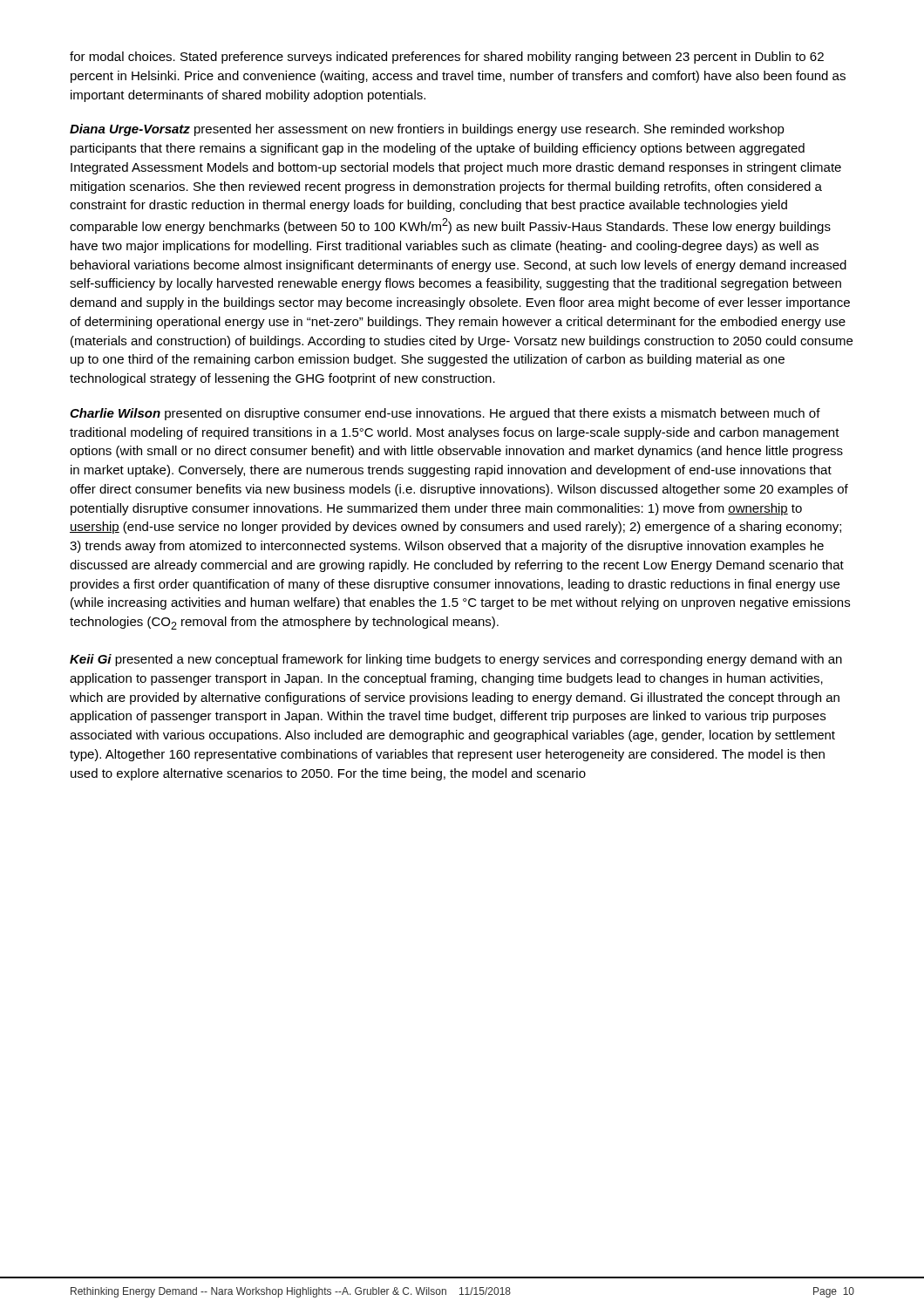Select the text block containing "Charlie Wilson presented on"
This screenshot has height=1308, width=924.
point(460,519)
